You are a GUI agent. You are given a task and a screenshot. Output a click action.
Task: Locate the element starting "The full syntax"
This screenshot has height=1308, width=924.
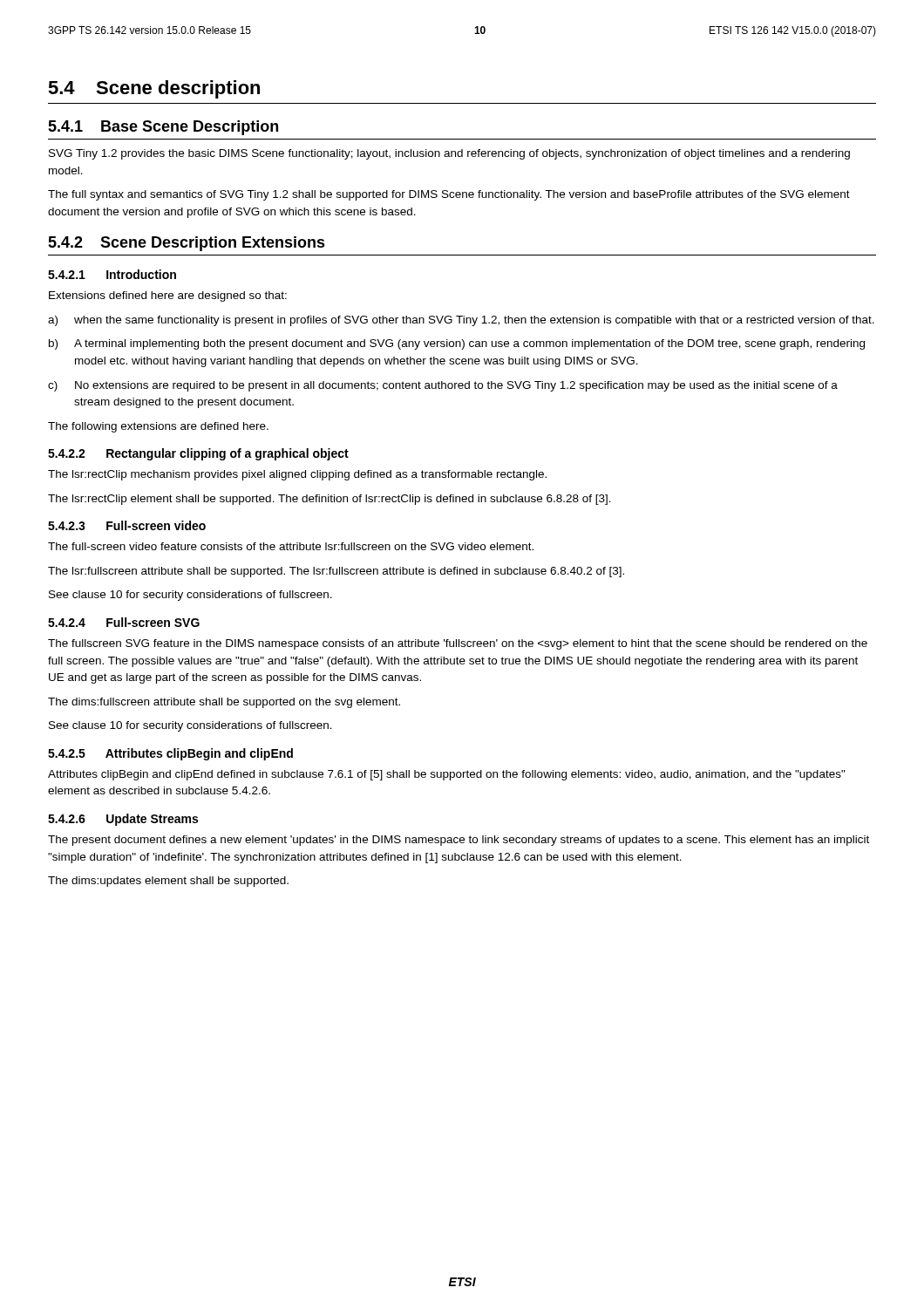click(x=462, y=203)
